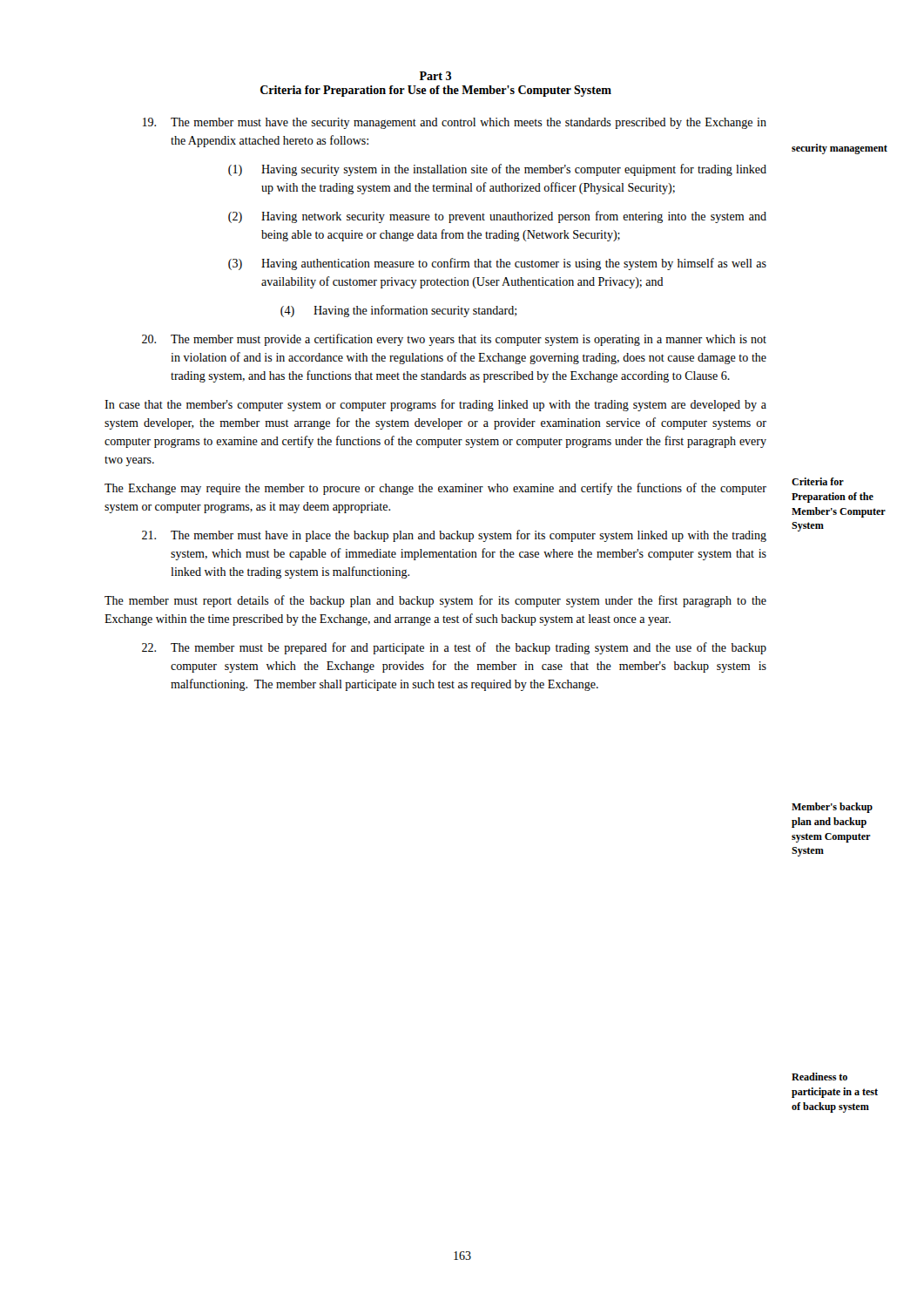Locate the text block starting "Criteria for Preparation of the"
Viewport: 924px width, 1307px height.
point(838,504)
